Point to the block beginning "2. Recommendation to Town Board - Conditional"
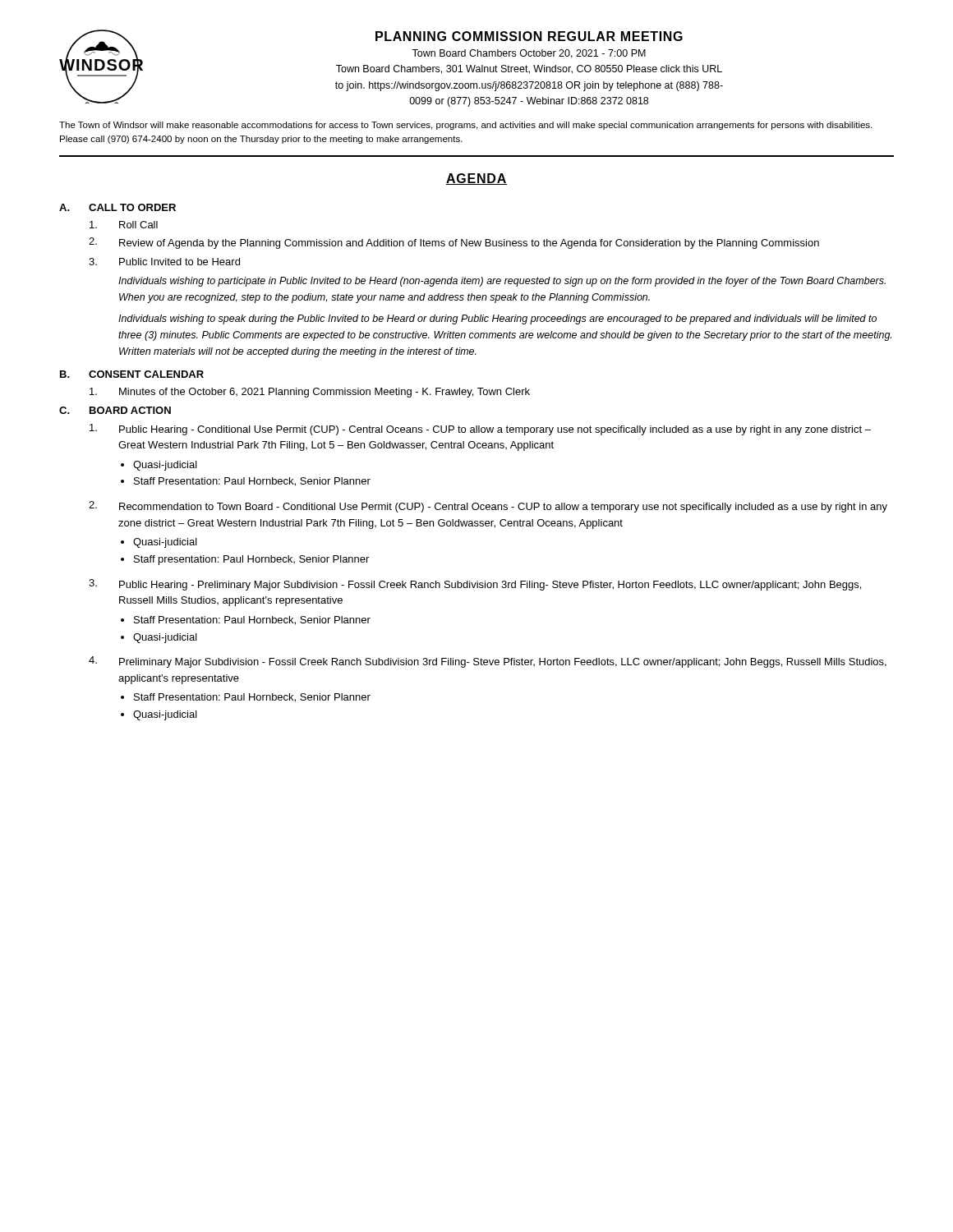Viewport: 953px width, 1232px height. pos(491,535)
